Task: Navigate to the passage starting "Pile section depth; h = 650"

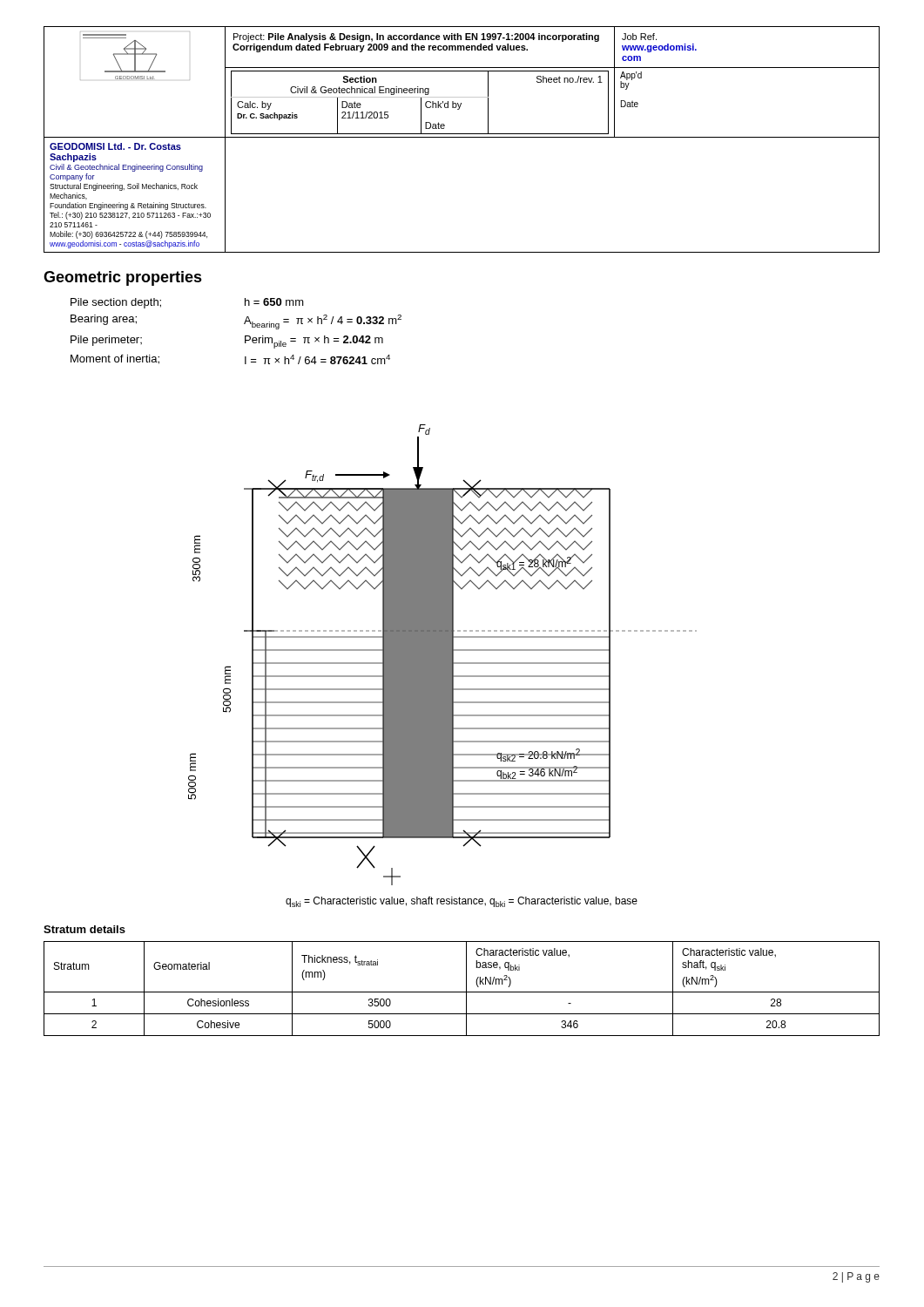Action: point(116,303)
